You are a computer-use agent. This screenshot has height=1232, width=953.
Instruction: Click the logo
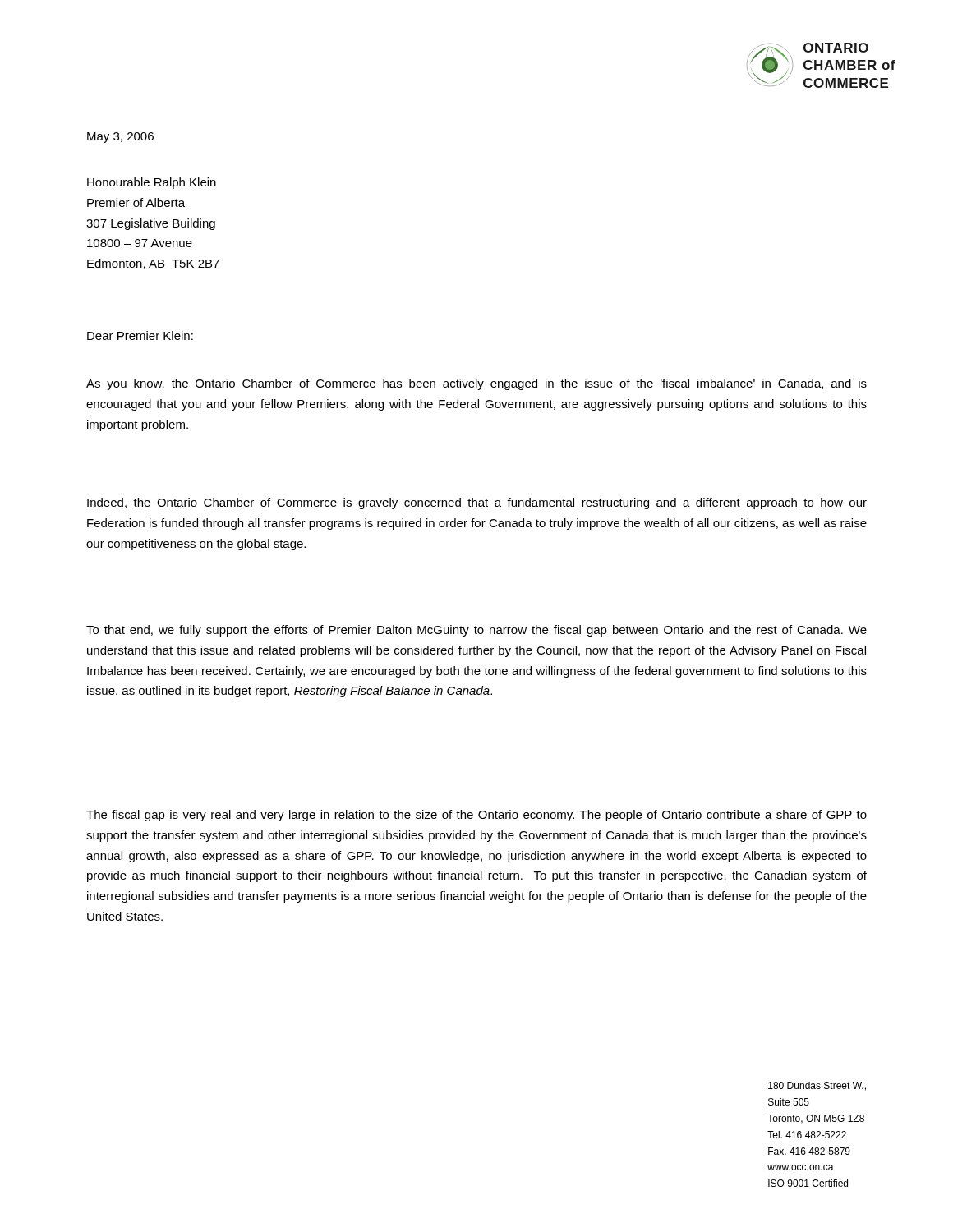point(820,66)
